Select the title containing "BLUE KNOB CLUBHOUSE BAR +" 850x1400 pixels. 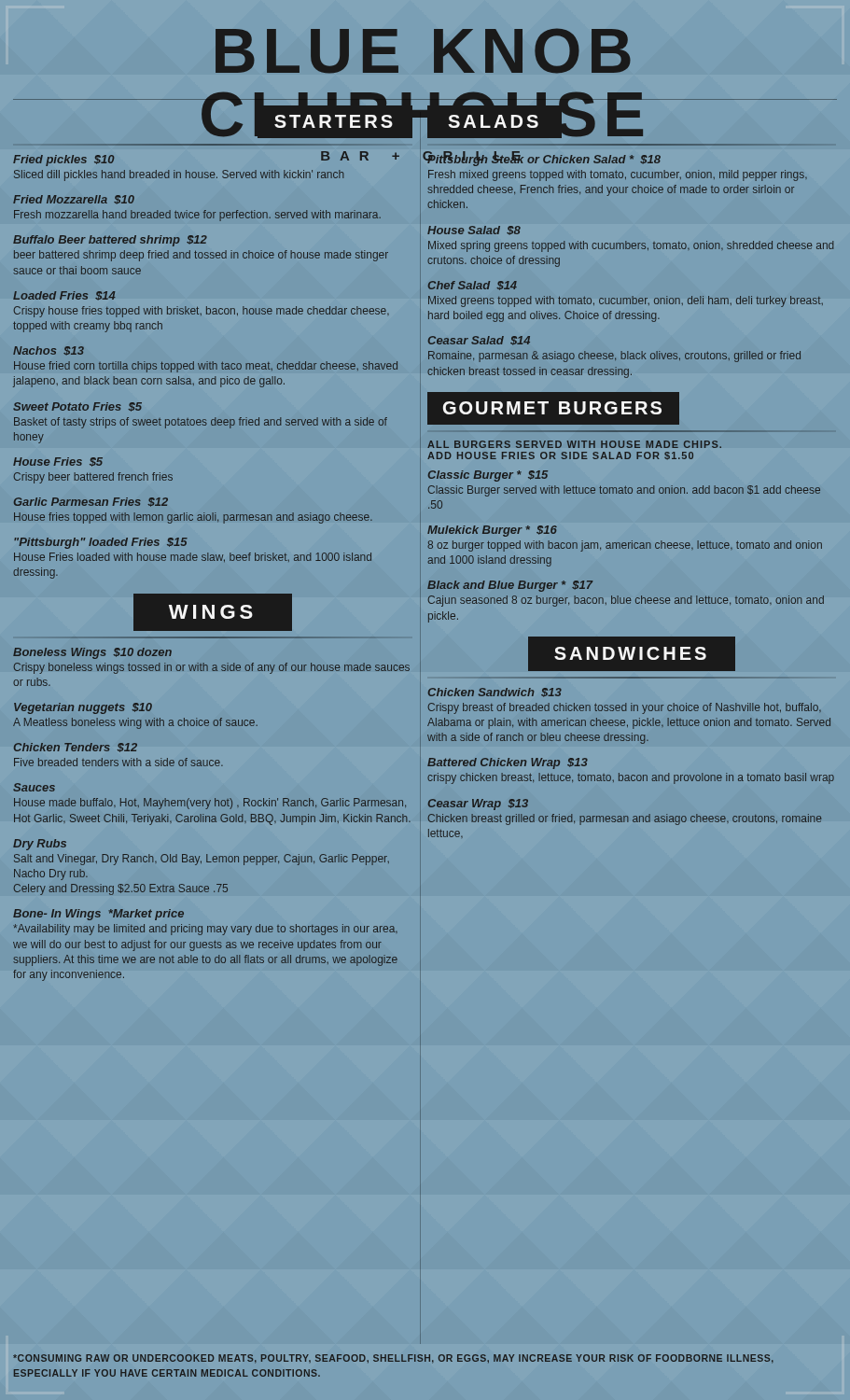tap(425, 89)
